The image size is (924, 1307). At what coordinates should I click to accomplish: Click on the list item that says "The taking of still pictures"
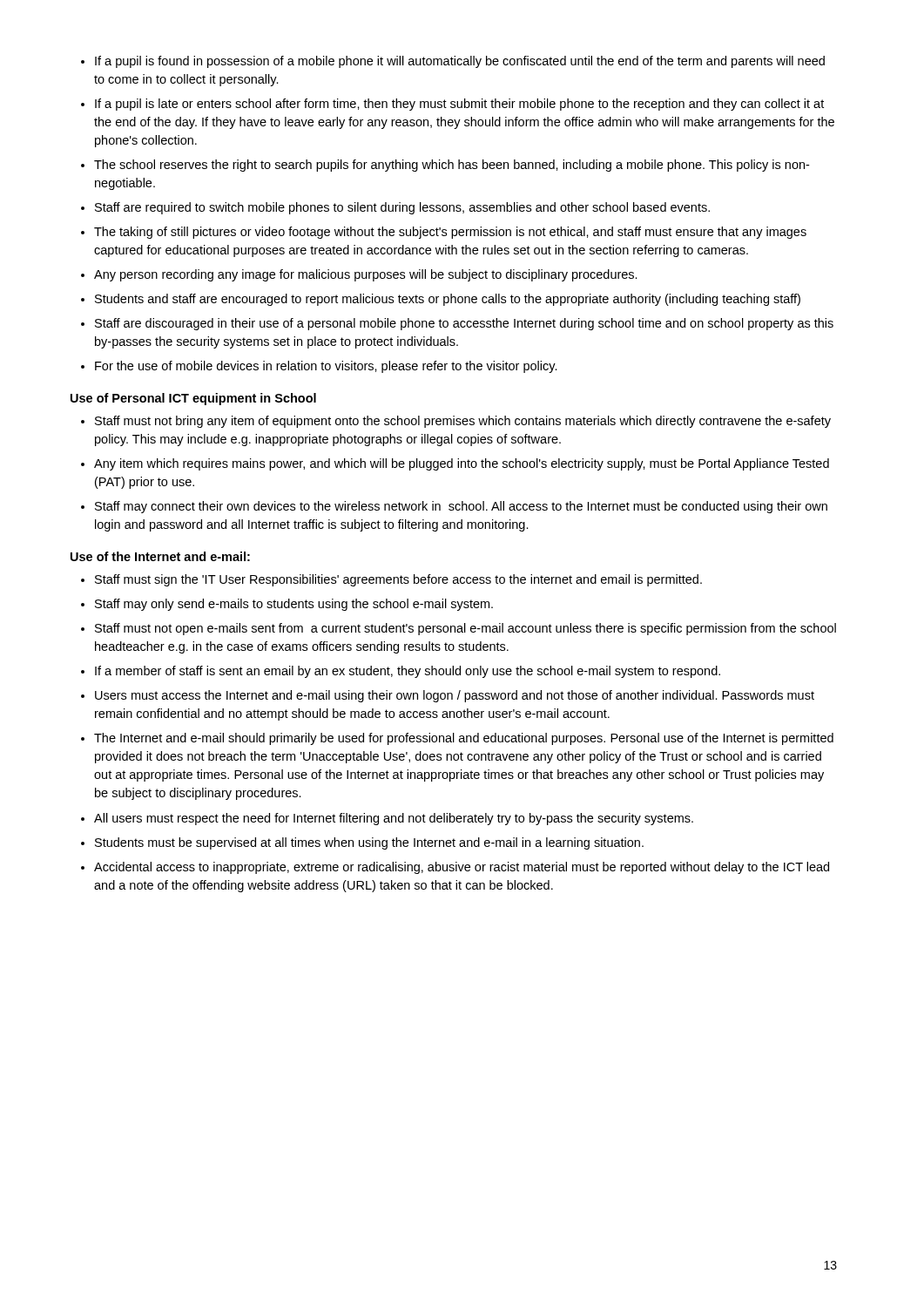click(x=450, y=241)
